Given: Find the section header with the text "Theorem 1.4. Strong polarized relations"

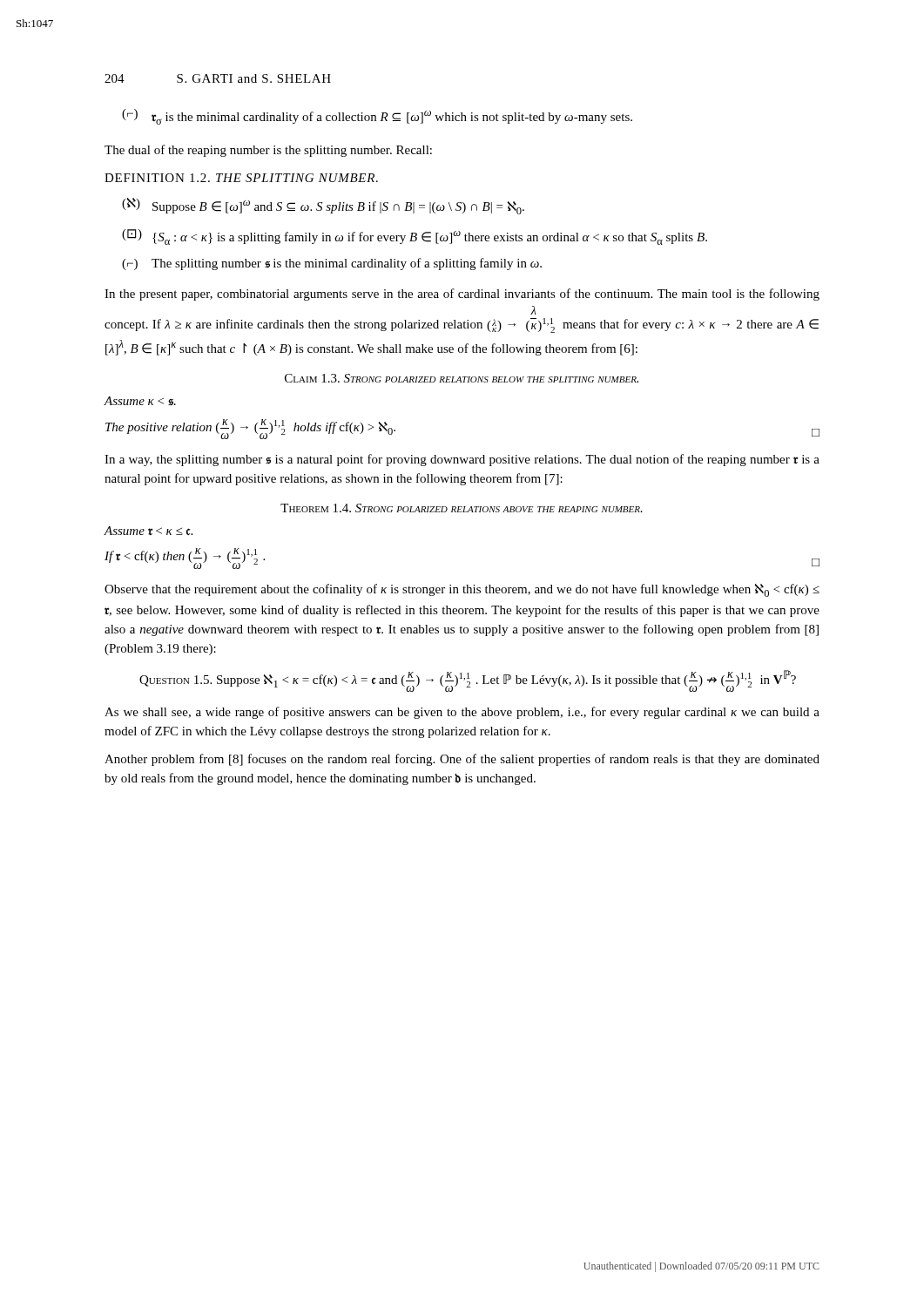Looking at the screenshot, I should [x=462, y=508].
